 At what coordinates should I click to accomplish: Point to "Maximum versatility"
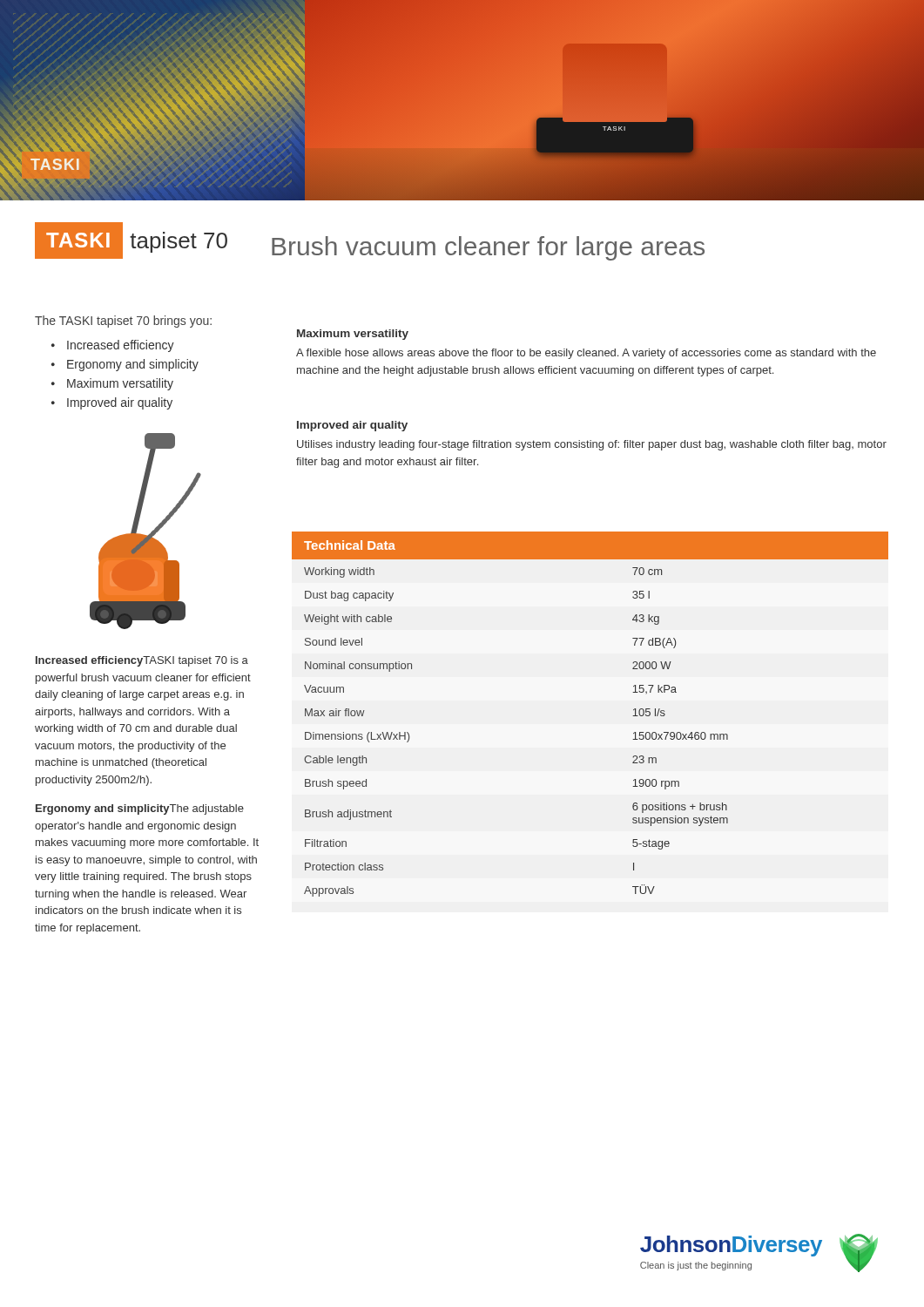[352, 333]
